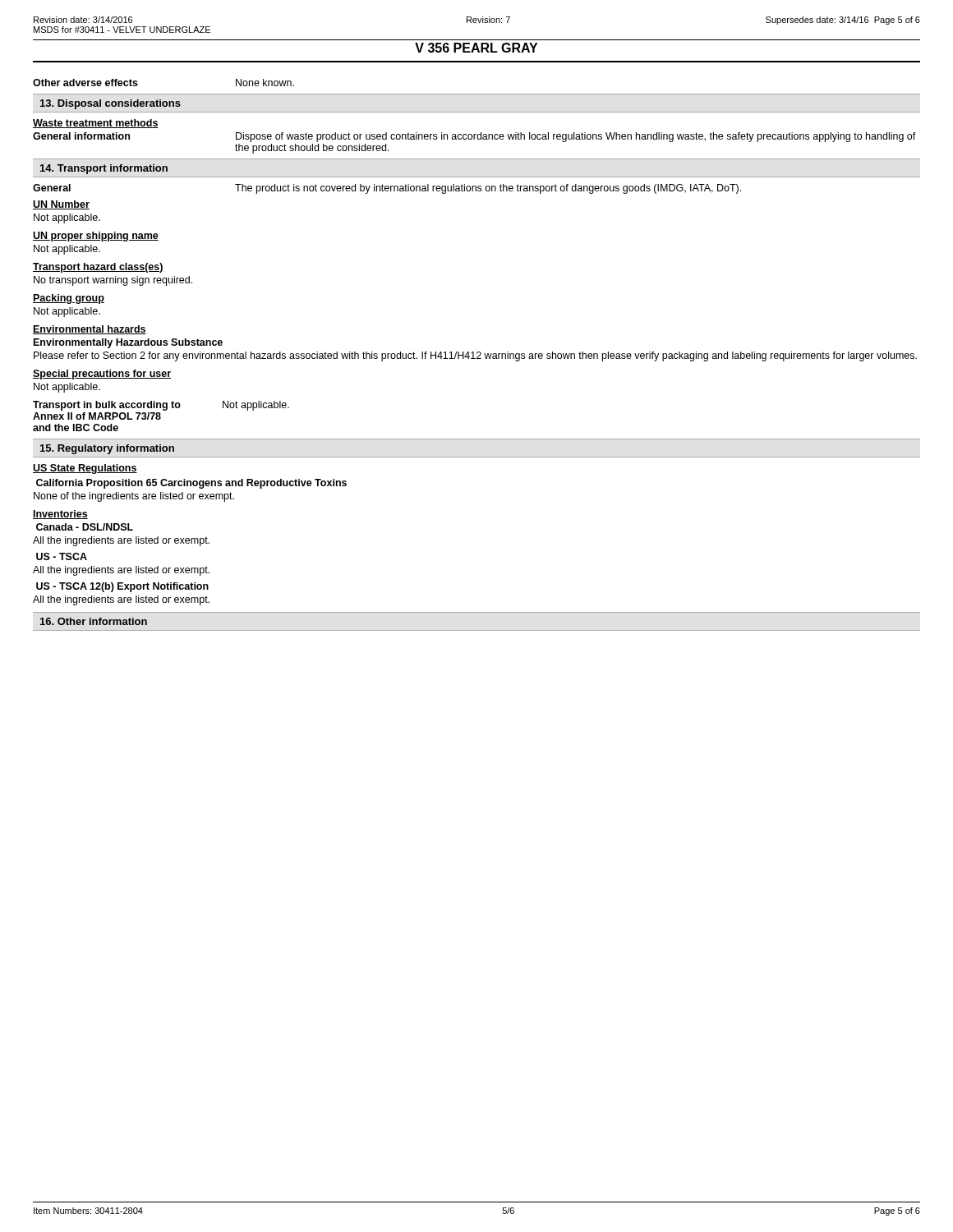The width and height of the screenshot is (953, 1232).
Task: Navigate to the text starting "UN proper shipping name"
Action: 96,236
